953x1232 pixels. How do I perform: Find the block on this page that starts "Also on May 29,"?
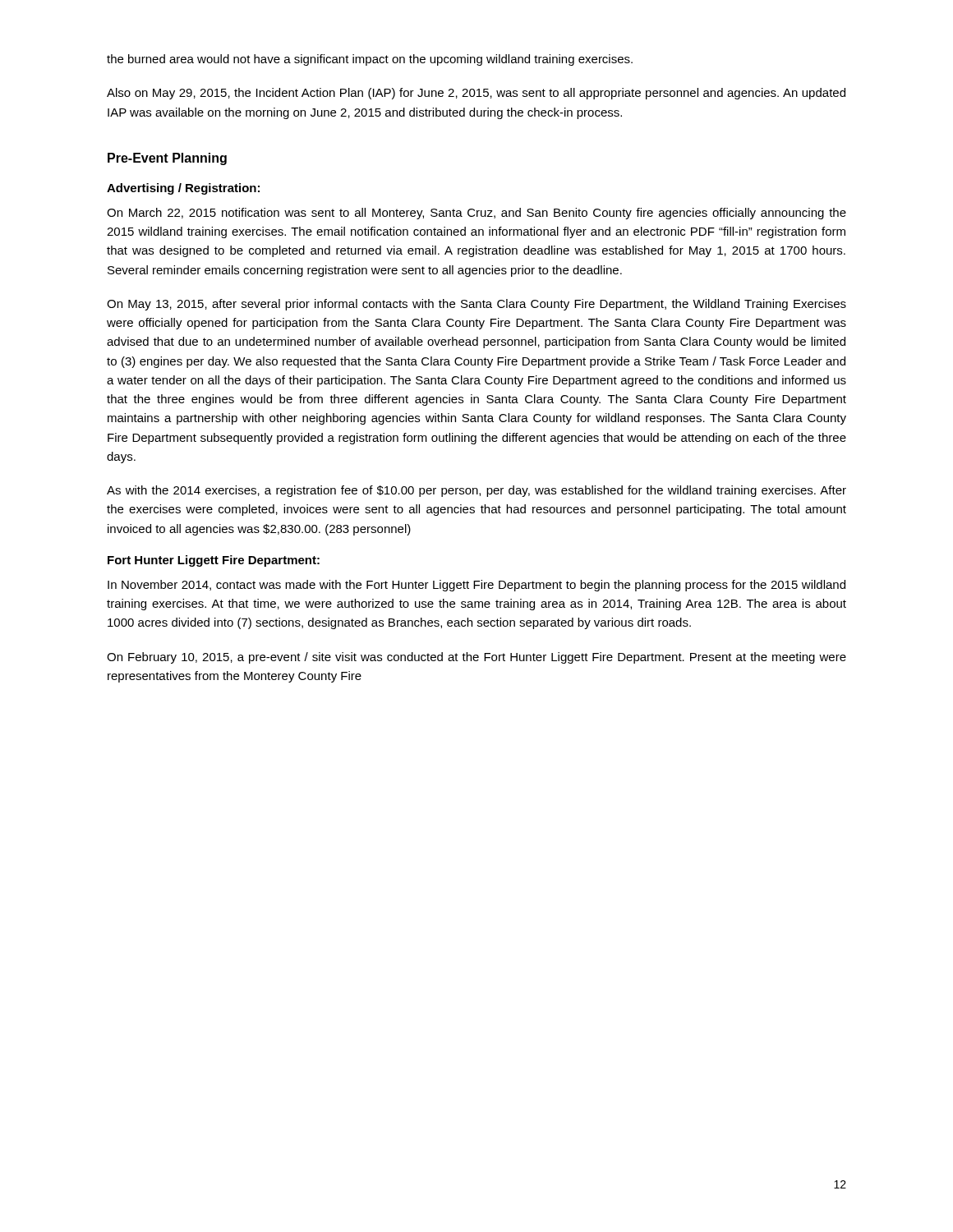tap(476, 102)
